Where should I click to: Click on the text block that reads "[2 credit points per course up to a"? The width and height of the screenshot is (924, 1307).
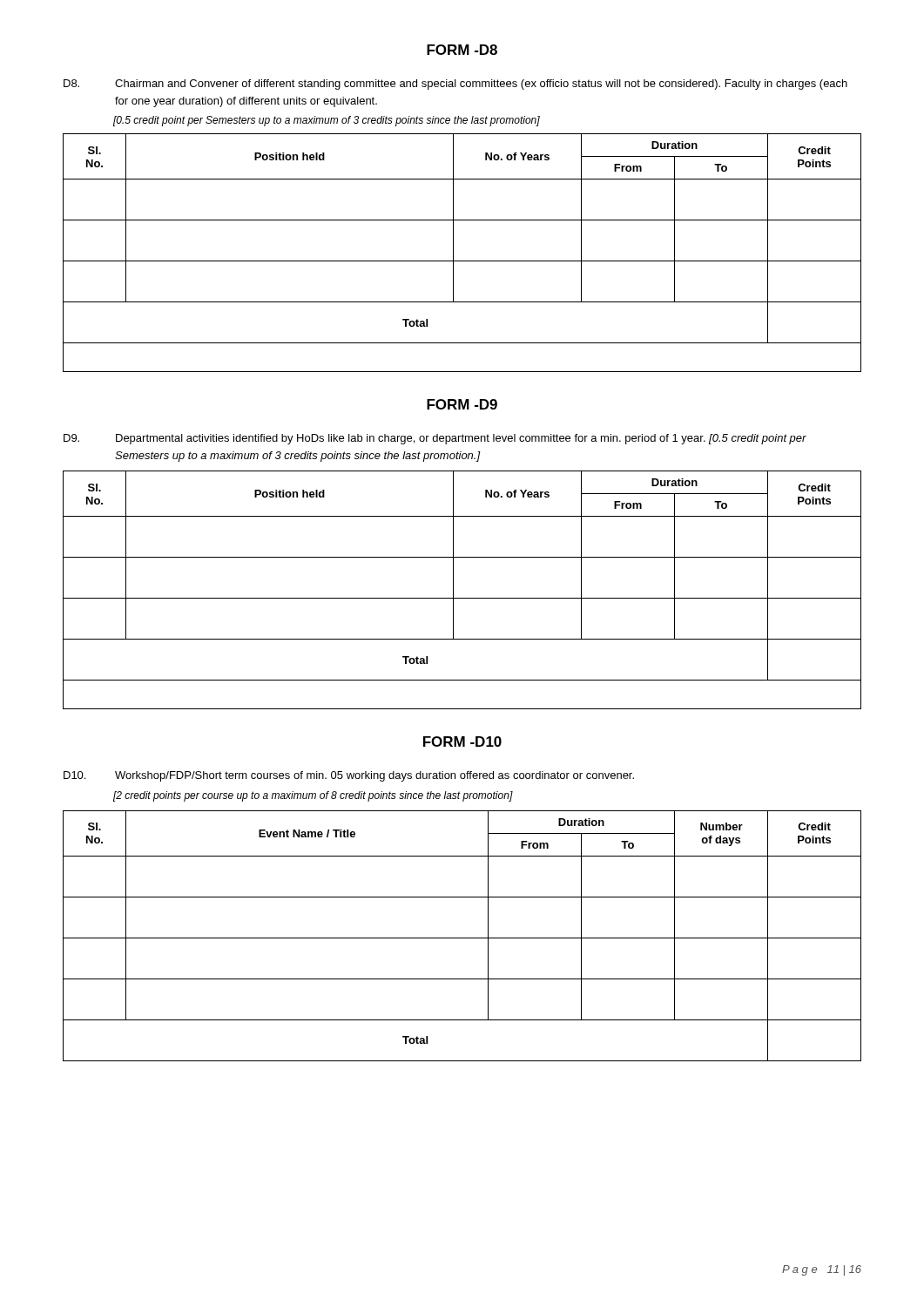(313, 795)
